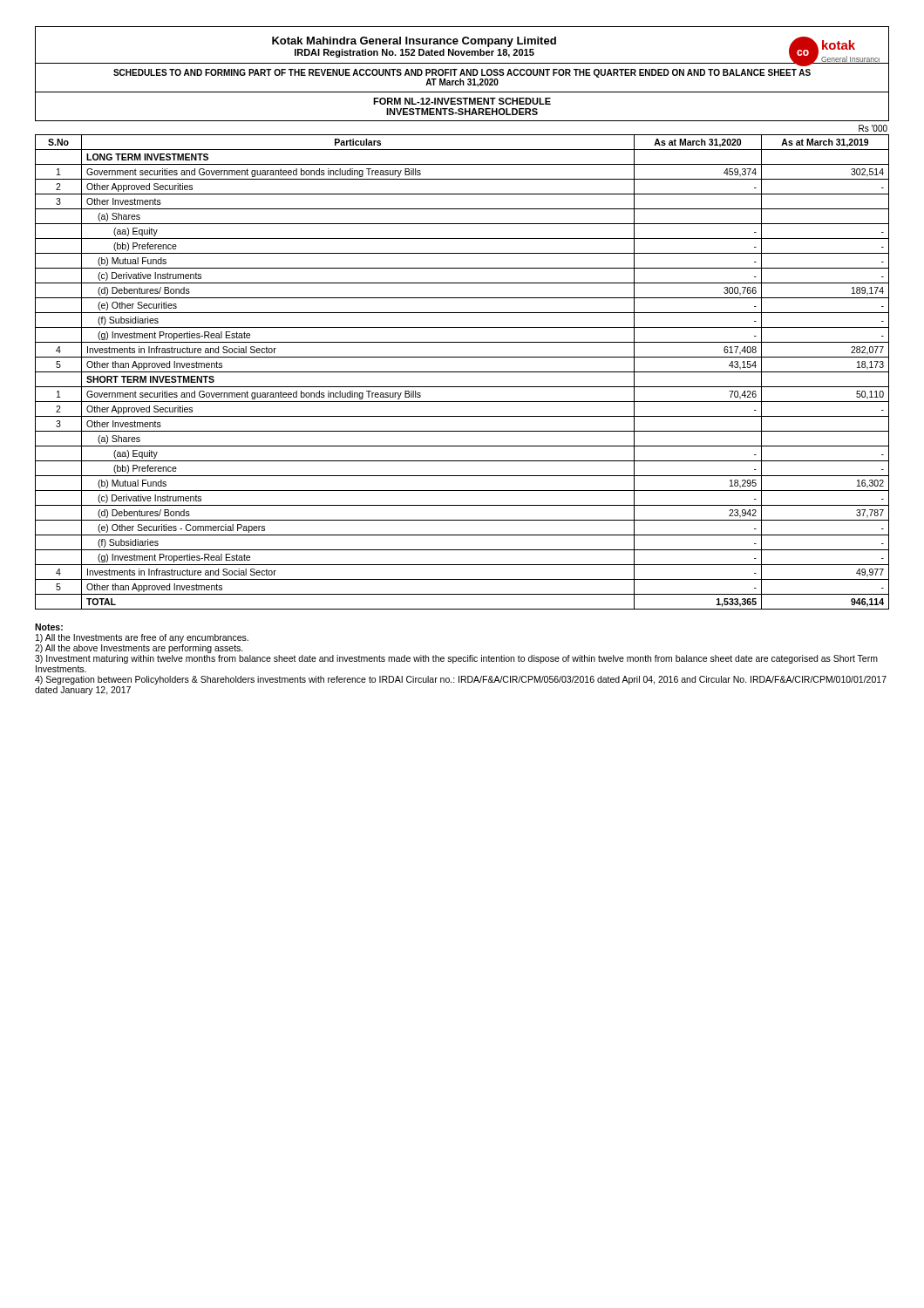Navigate to the passage starting "SCHEDULES TO AND FORMING PART OF THE"
Screen dimensions: 1308x924
pos(462,78)
